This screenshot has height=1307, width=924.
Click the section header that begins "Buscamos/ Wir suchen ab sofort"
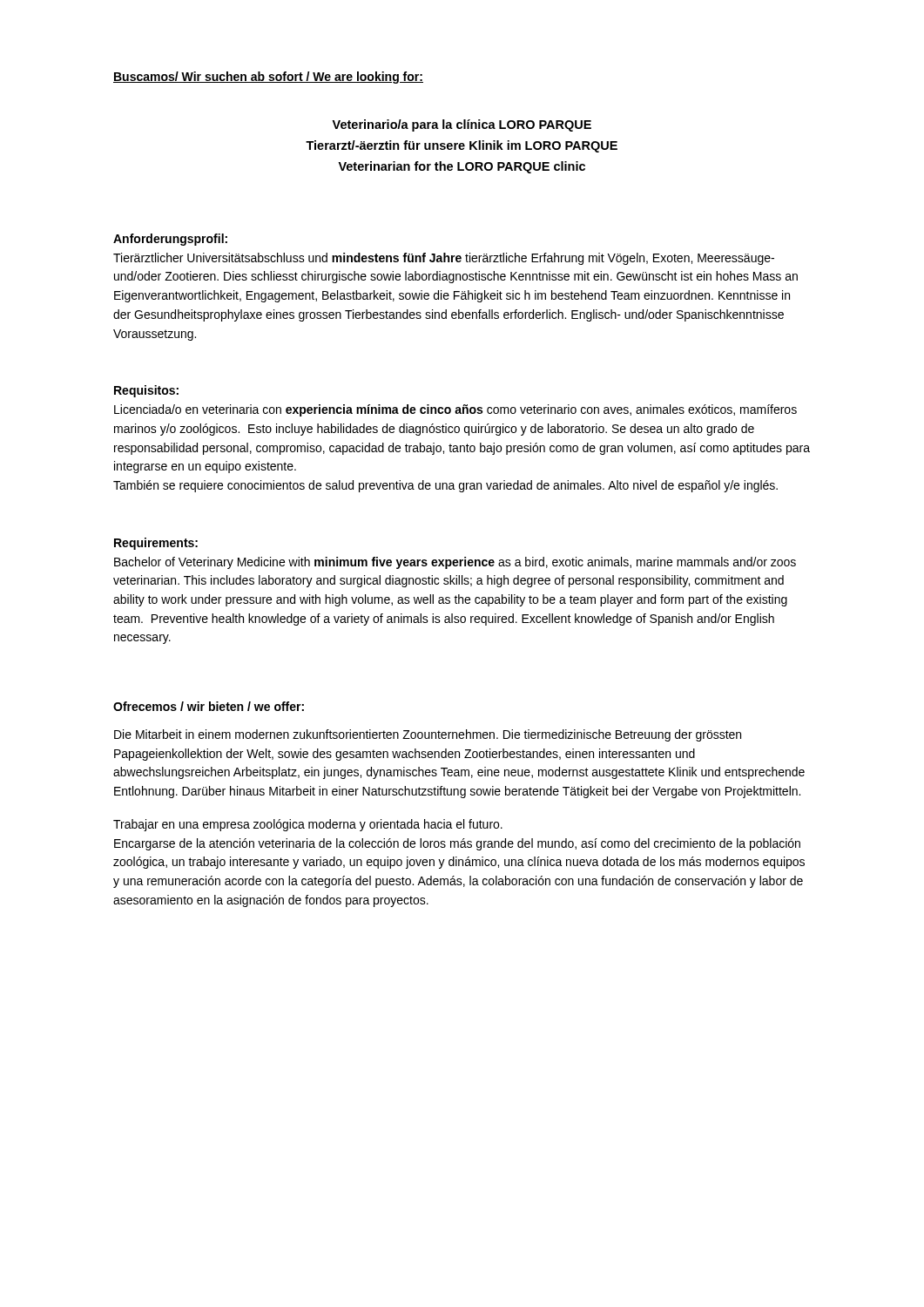click(268, 77)
